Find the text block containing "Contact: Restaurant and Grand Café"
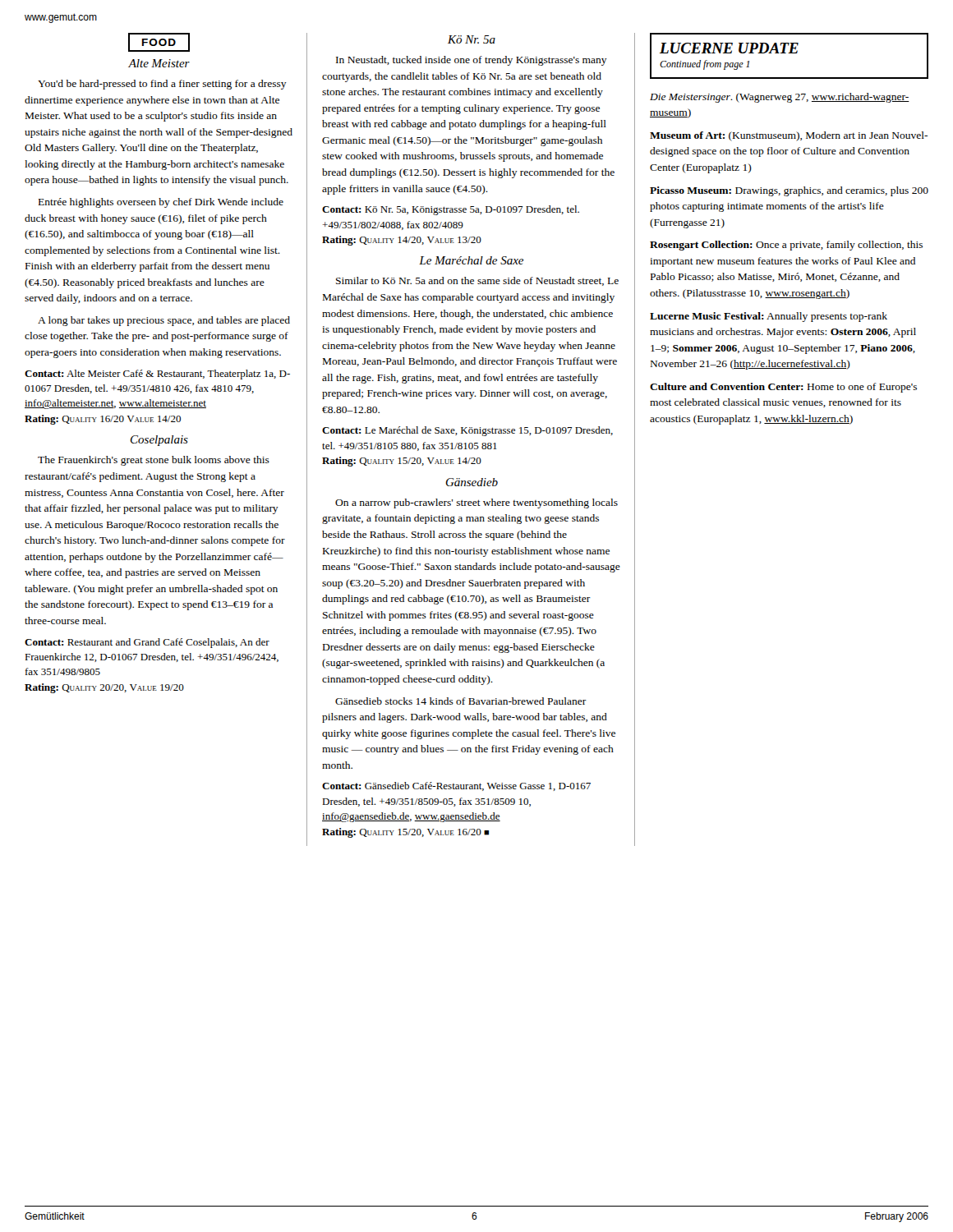 152,664
